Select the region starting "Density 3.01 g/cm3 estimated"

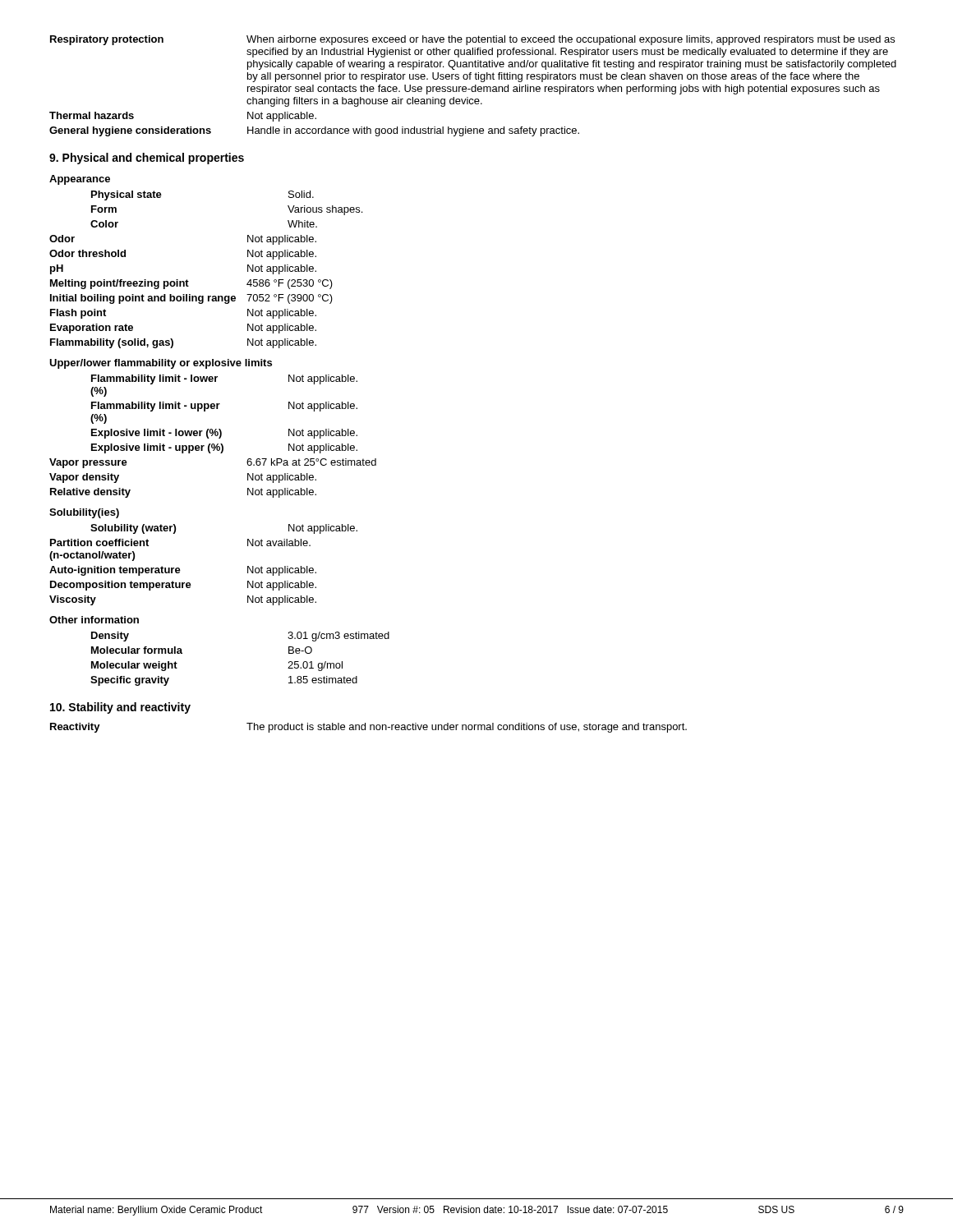(113, 636)
